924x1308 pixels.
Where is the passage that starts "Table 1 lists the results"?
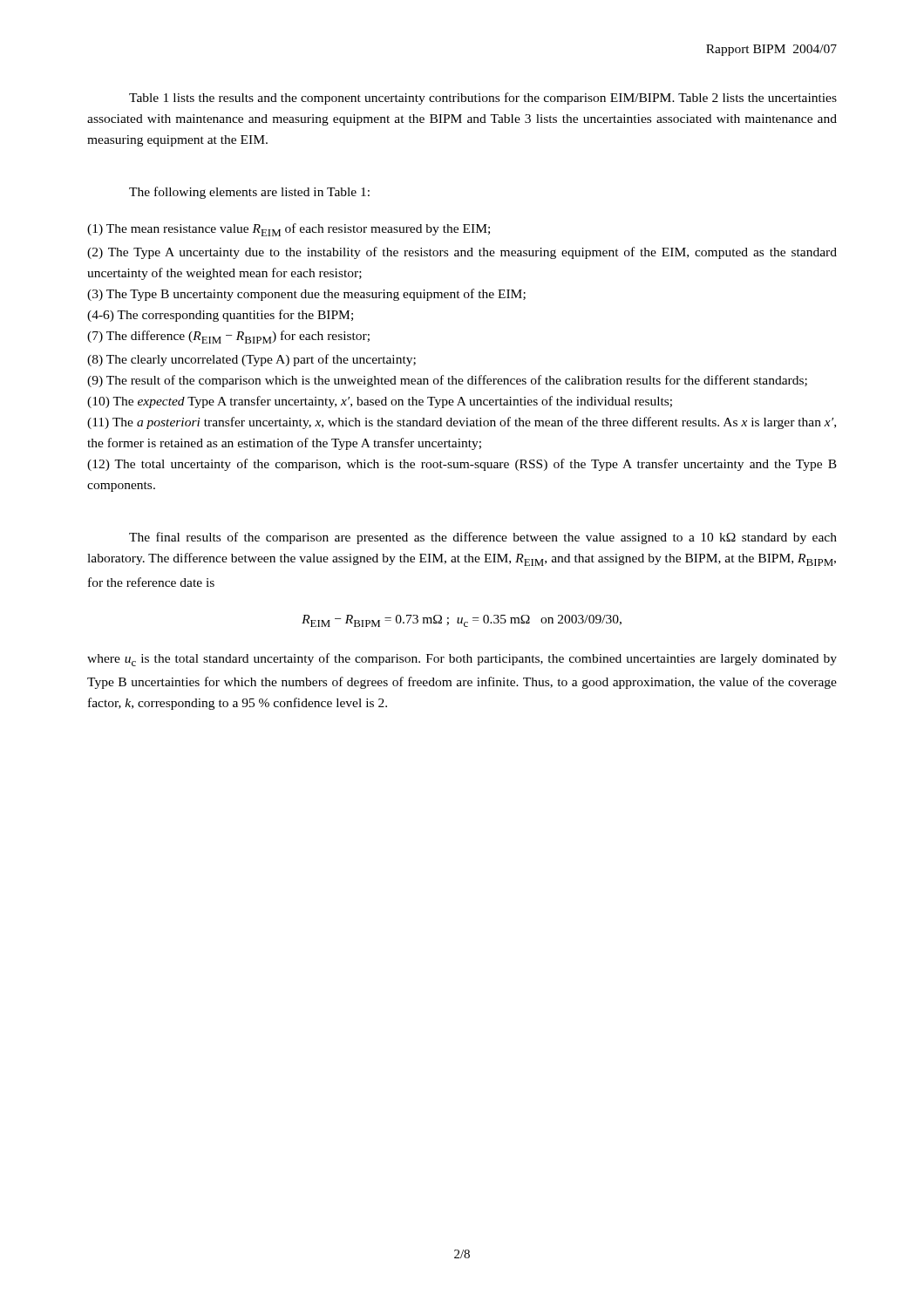pos(462,119)
